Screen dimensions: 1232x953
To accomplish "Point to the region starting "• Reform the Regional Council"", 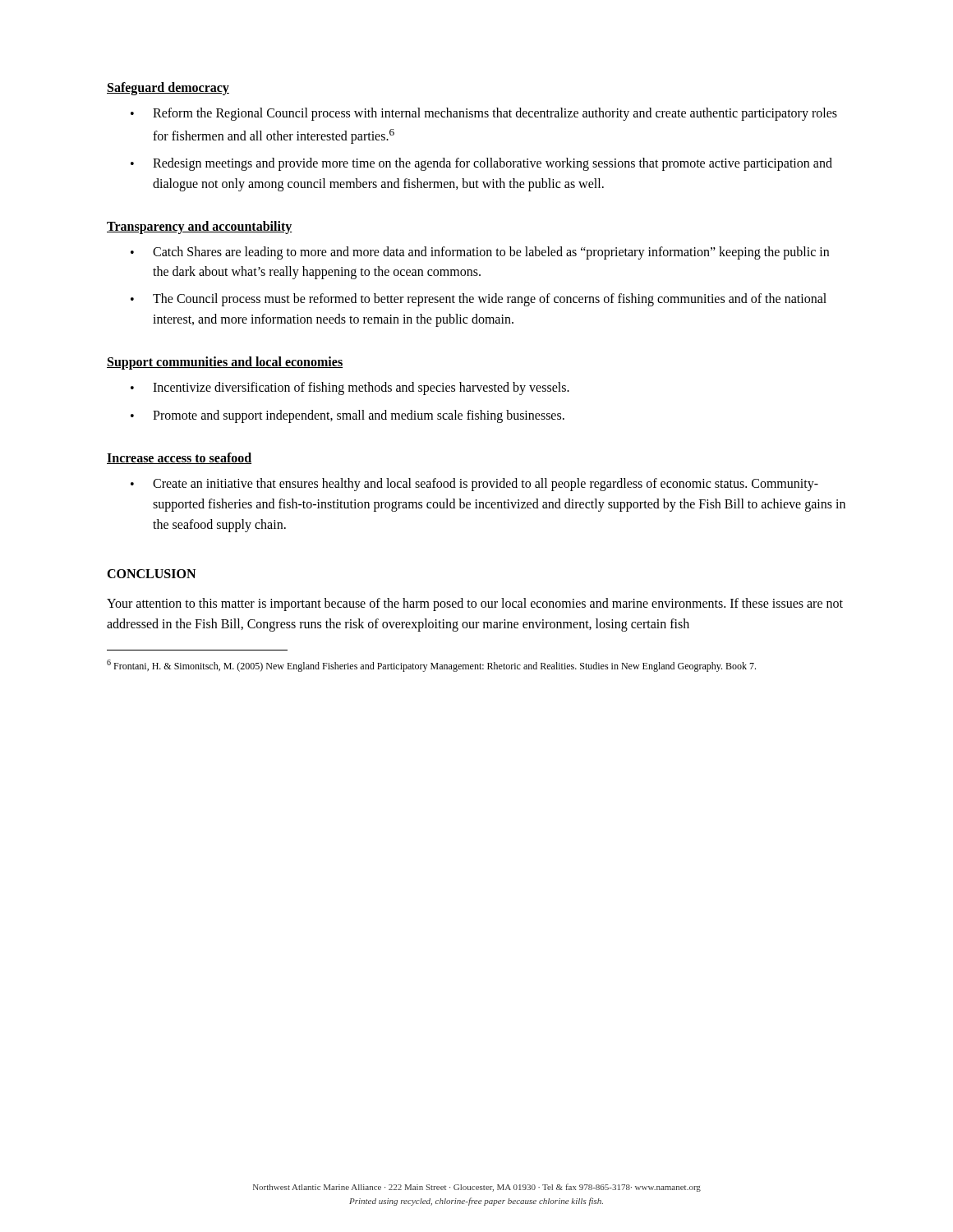I will click(488, 125).
